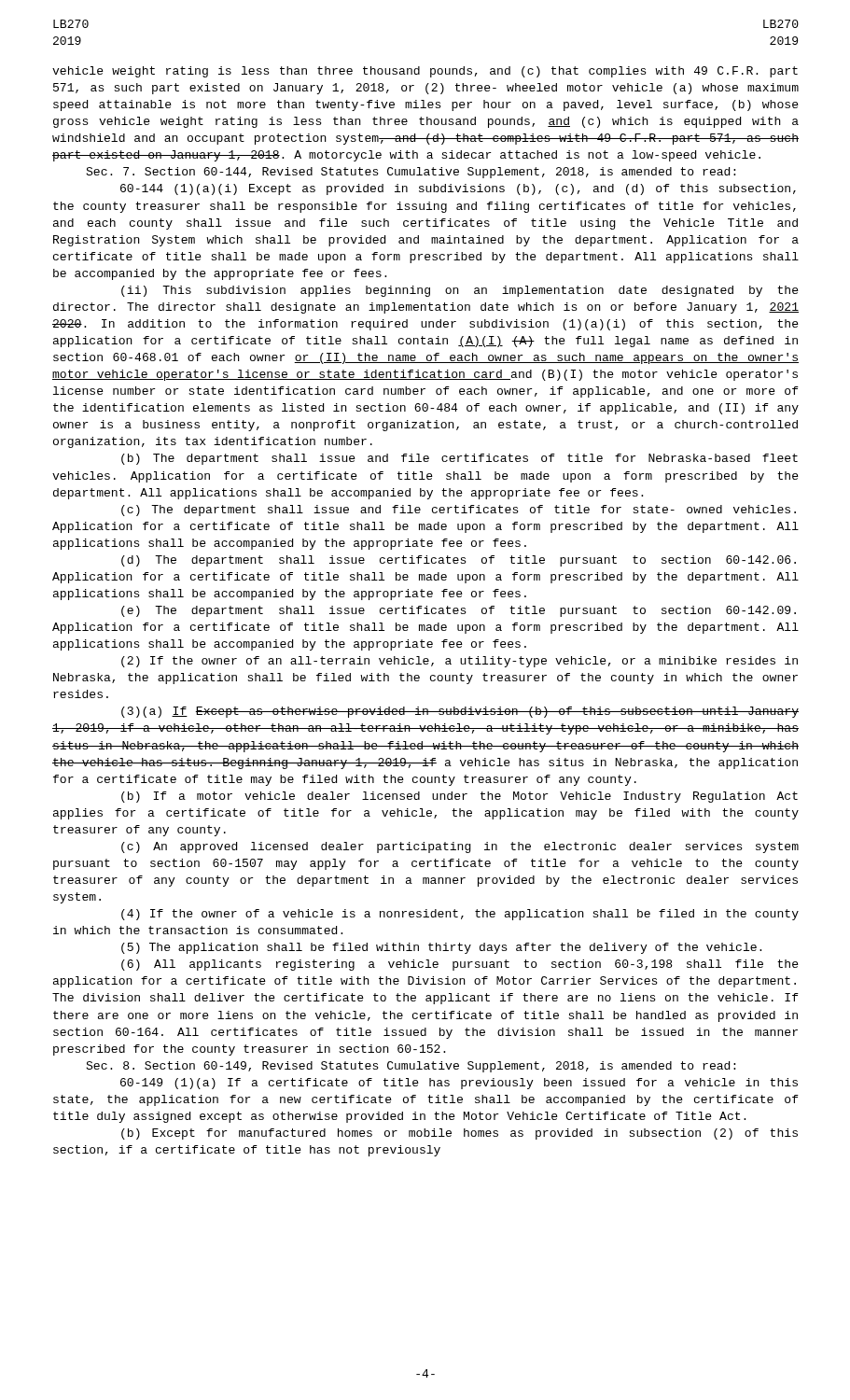Image resolution: width=850 pixels, height=1400 pixels.
Task: Locate the text block containing "(b) Except for manufactured homes"
Action: click(425, 1142)
